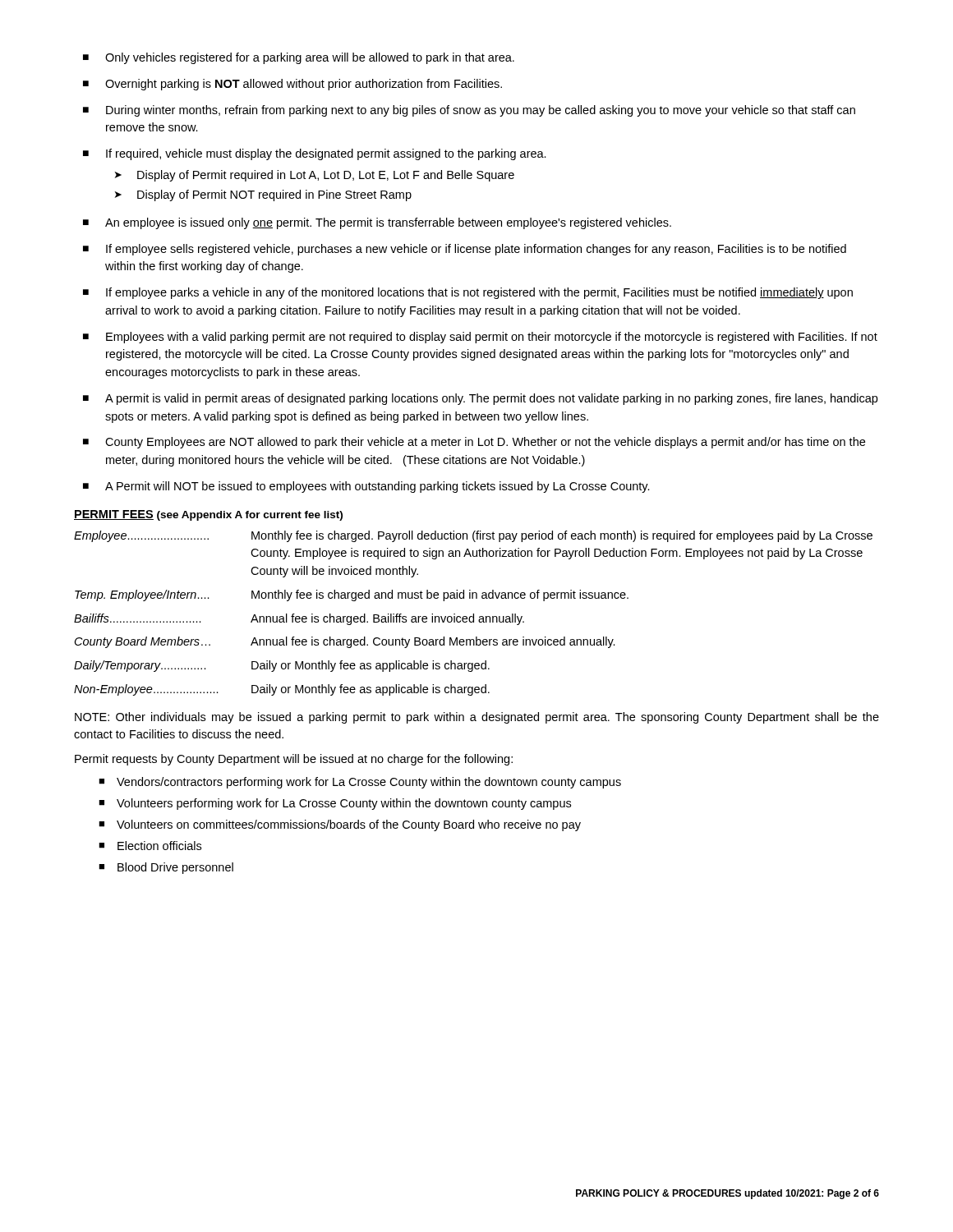Screen dimensions: 1232x953
Task: Point to the region starting "■ A Permit will NOT be issued"
Action: (x=476, y=487)
